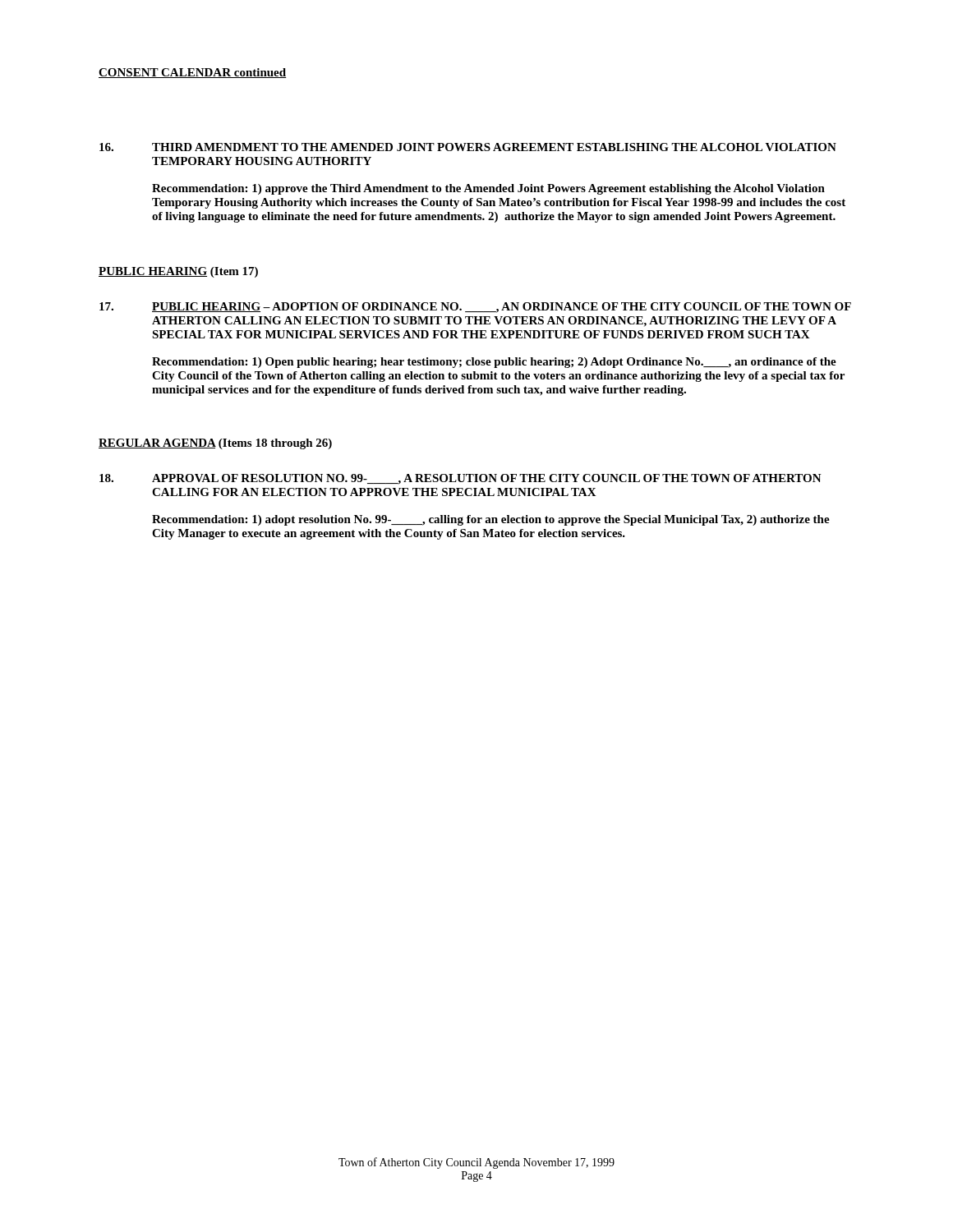Find the section header containing "PUBLIC HEARING (Item 17)"
The height and width of the screenshot is (1232, 953).
tap(178, 271)
